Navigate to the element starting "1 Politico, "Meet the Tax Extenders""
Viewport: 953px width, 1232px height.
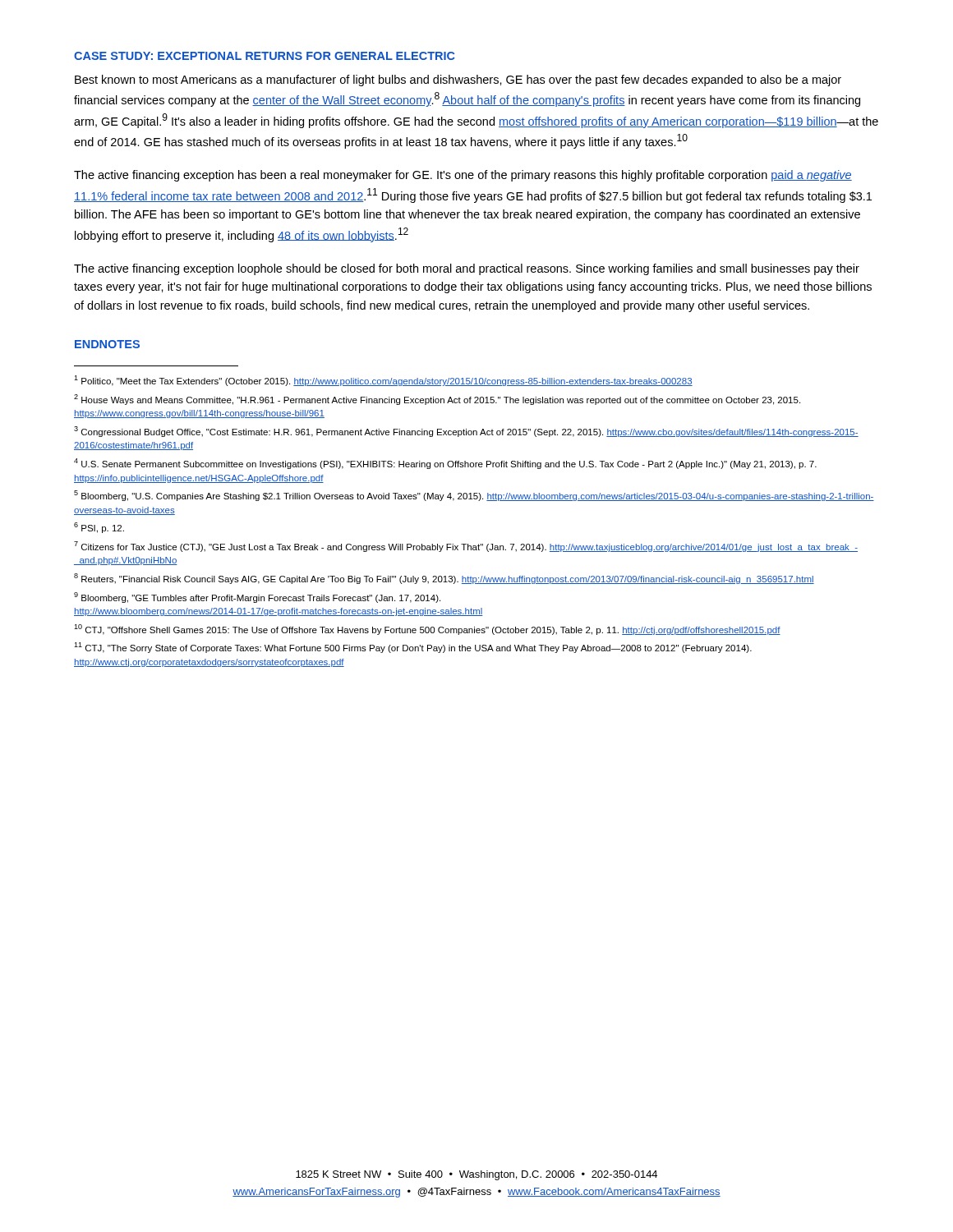click(x=383, y=380)
